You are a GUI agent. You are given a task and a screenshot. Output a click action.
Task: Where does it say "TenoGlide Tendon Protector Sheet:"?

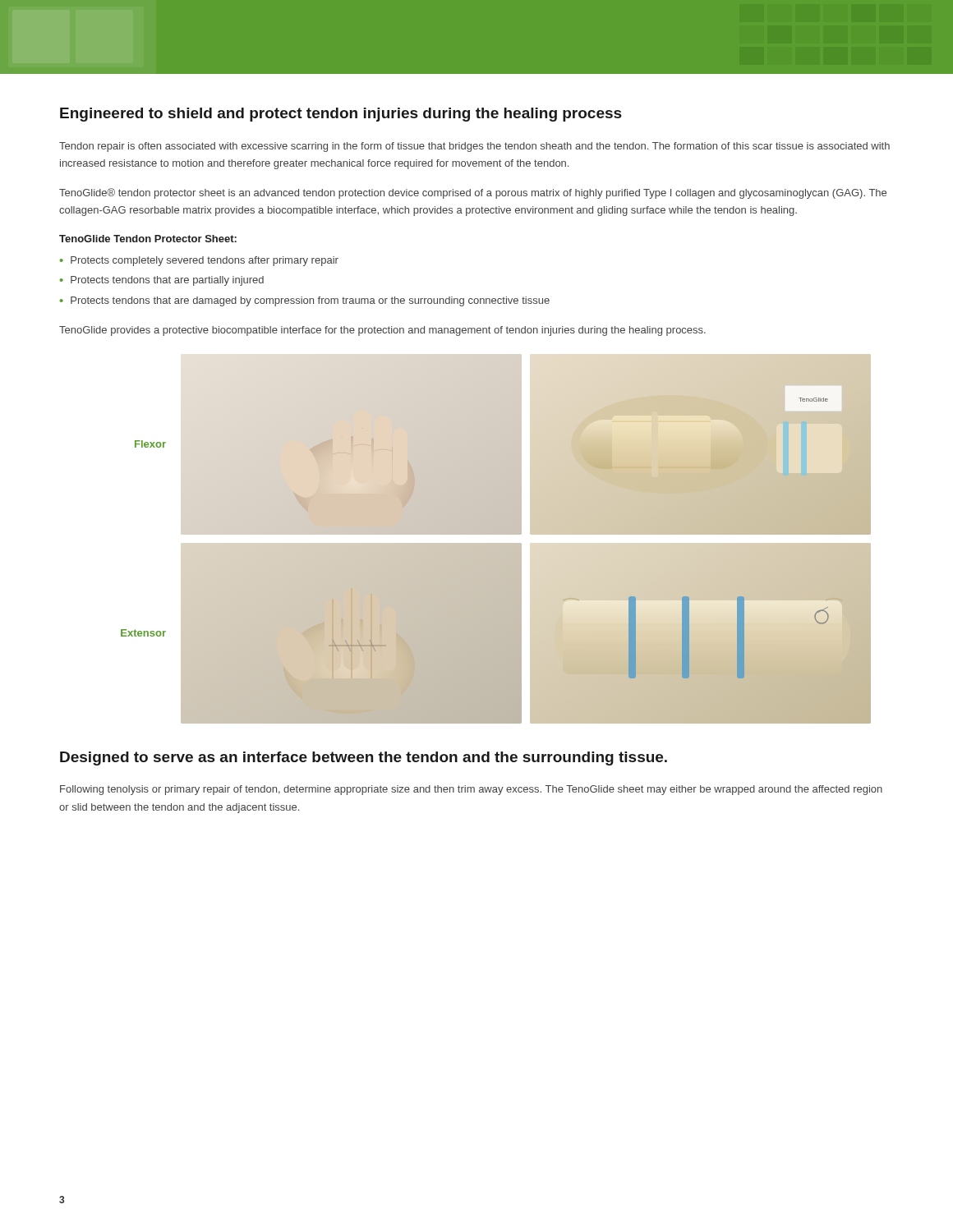(148, 239)
